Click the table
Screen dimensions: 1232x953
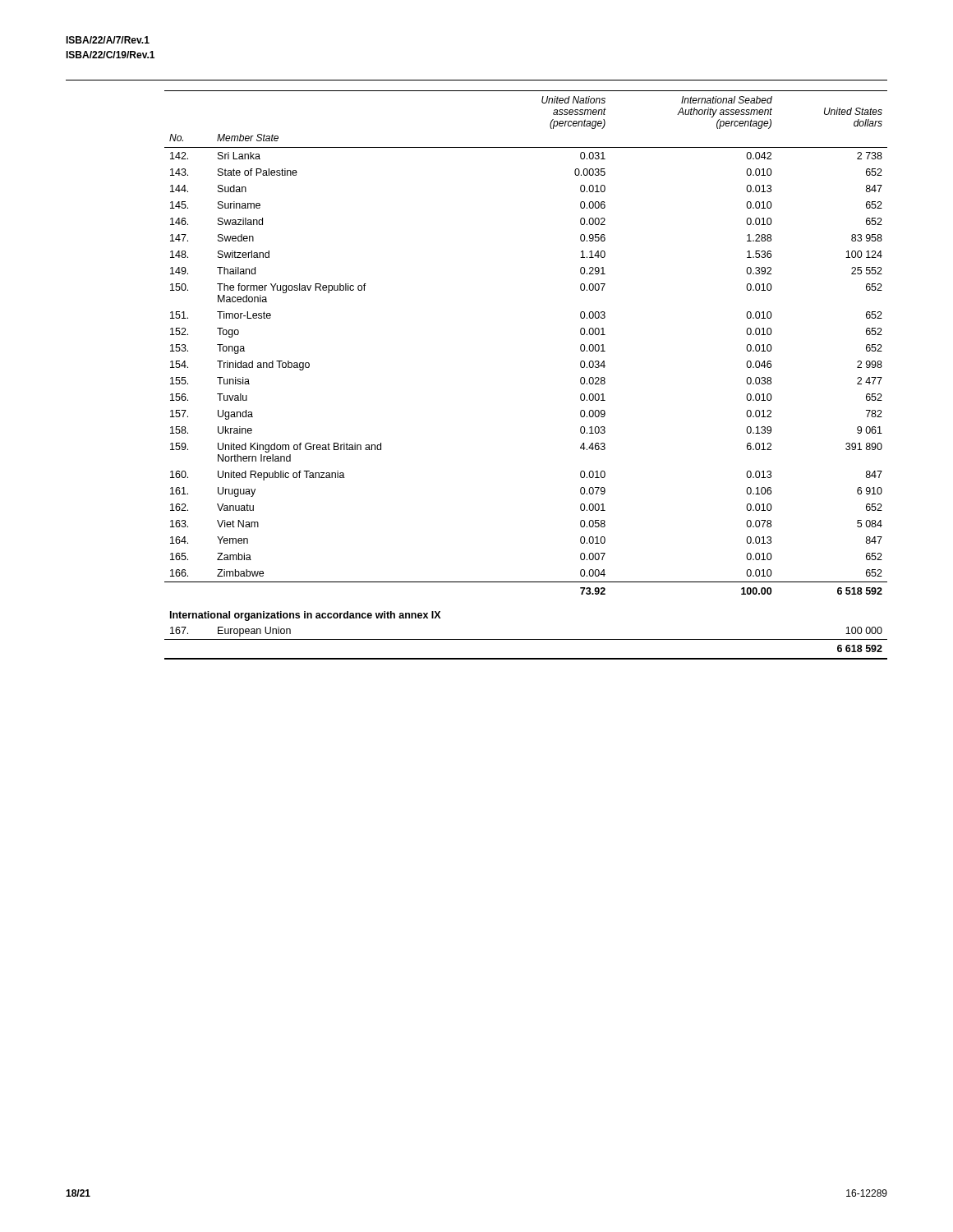pos(526,375)
